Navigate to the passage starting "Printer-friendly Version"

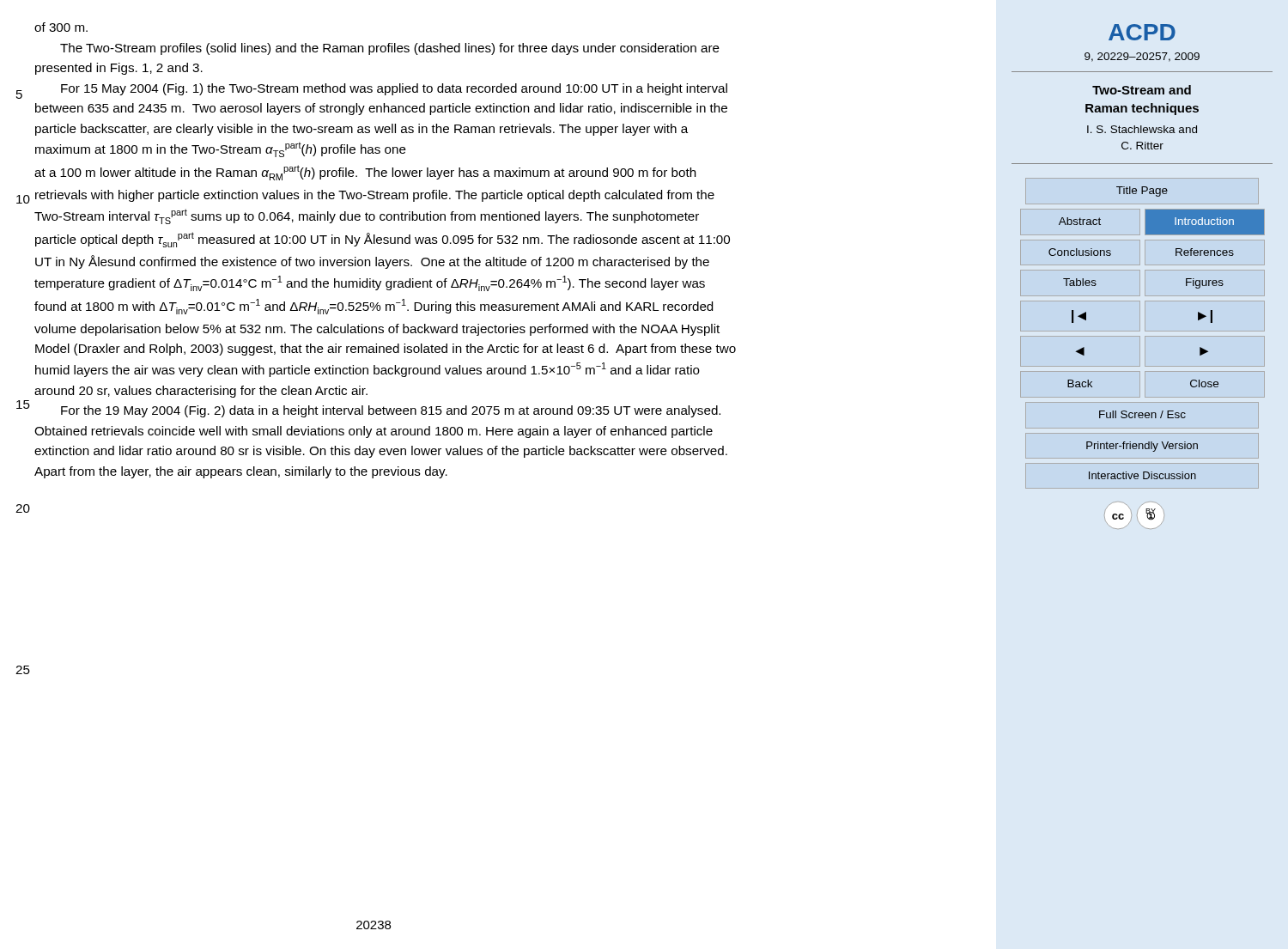click(x=1142, y=445)
